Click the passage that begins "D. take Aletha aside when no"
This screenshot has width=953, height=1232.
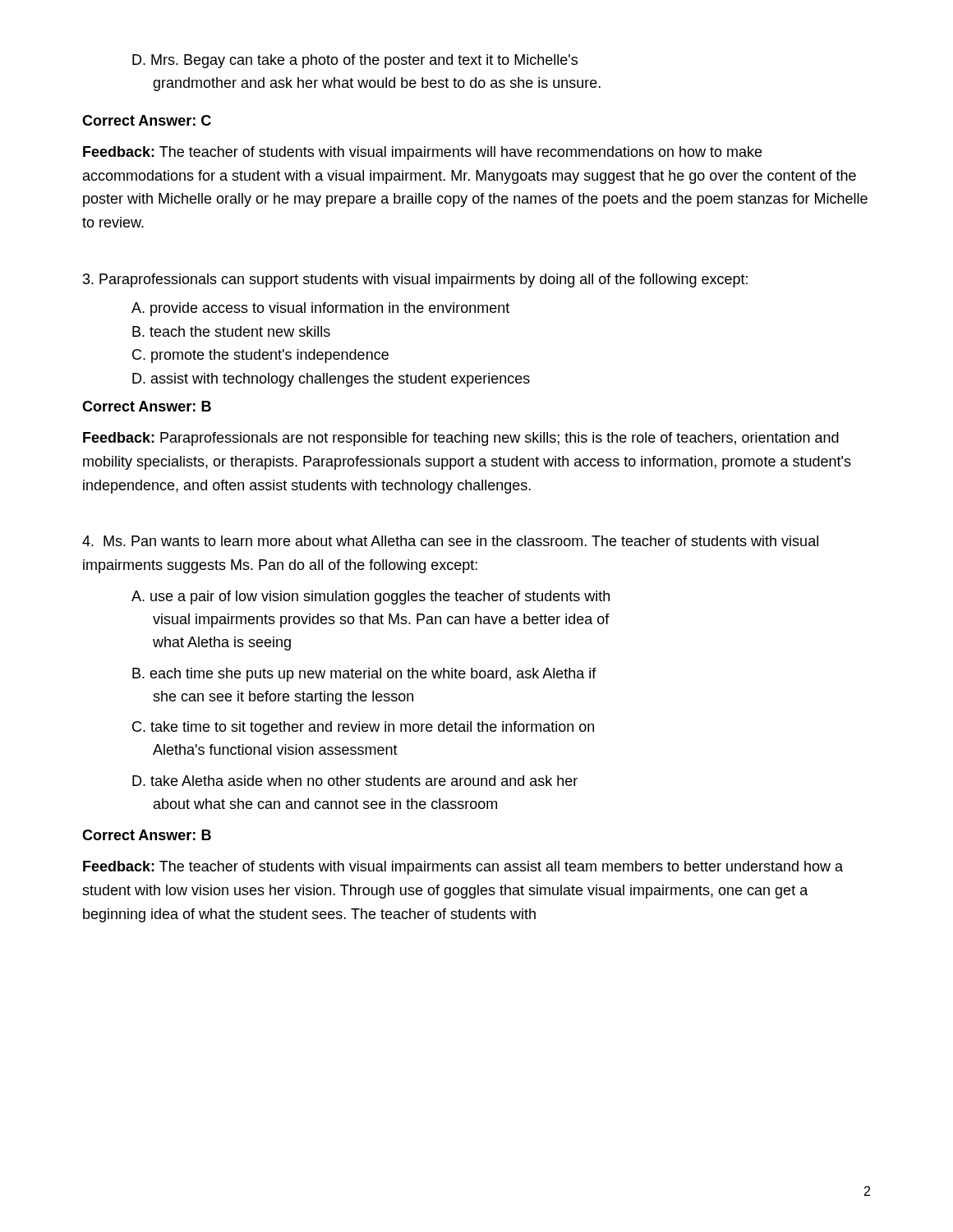tap(355, 795)
